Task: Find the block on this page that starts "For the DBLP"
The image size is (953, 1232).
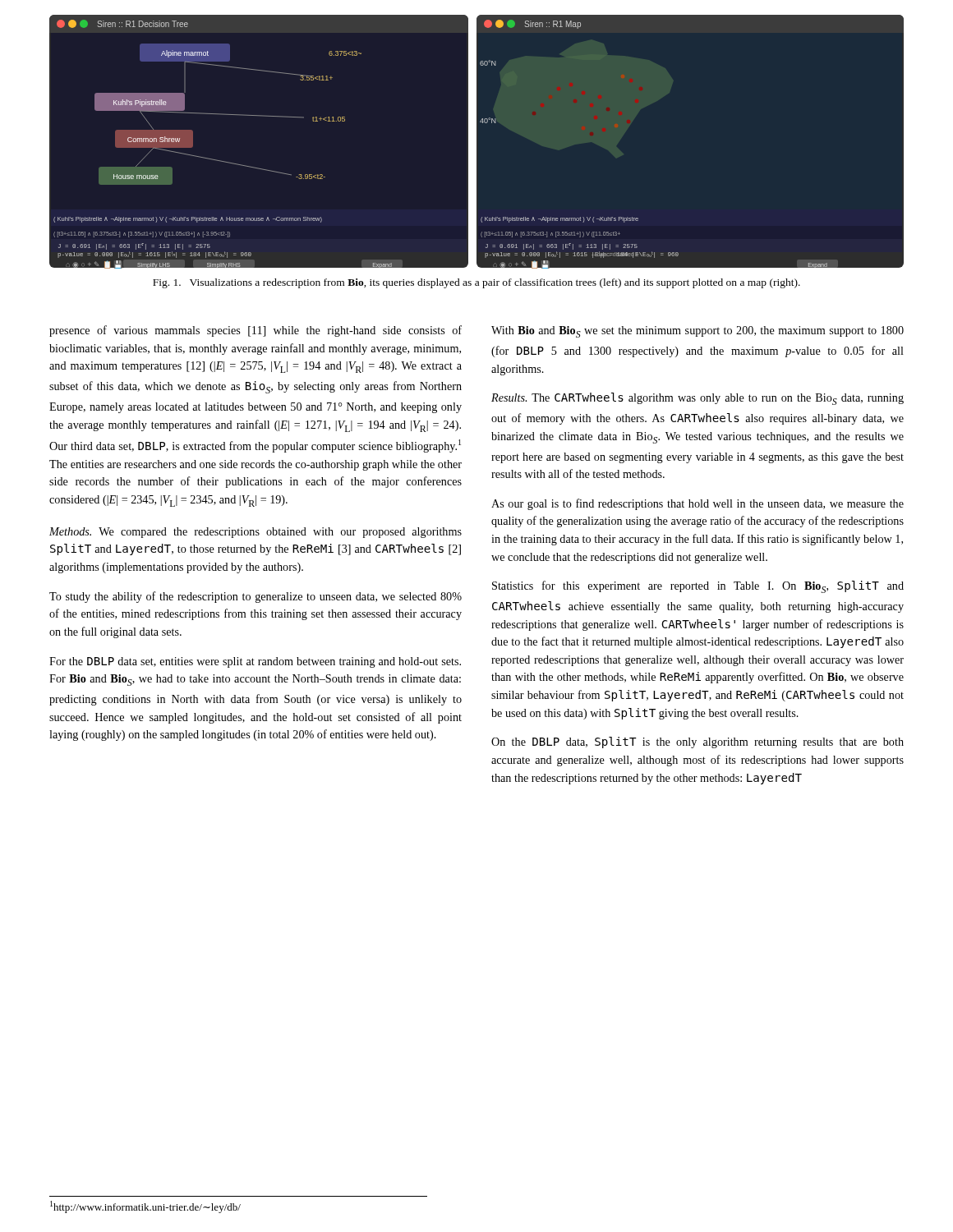Action: point(255,698)
